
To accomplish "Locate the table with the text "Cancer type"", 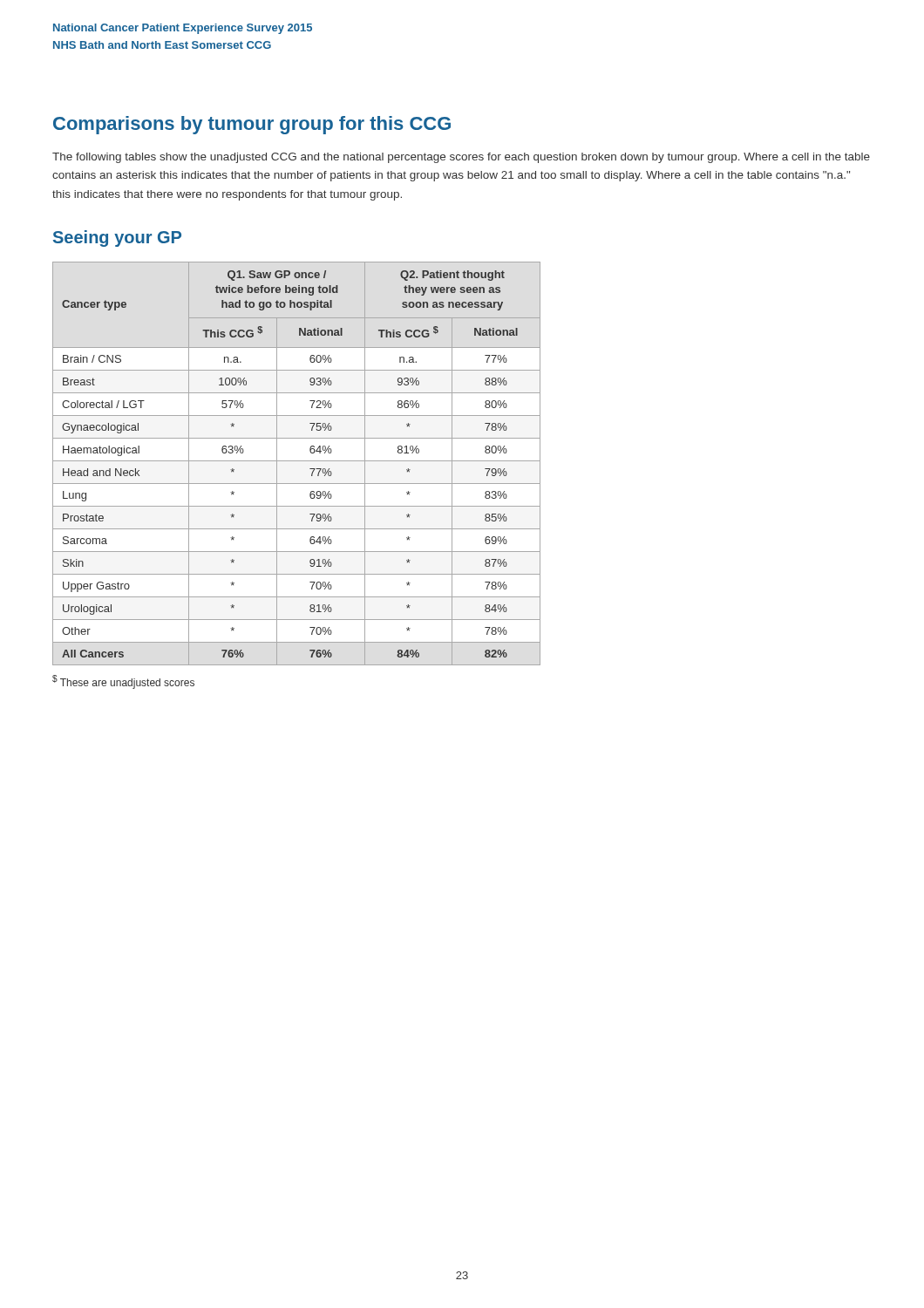I will click(x=462, y=464).
